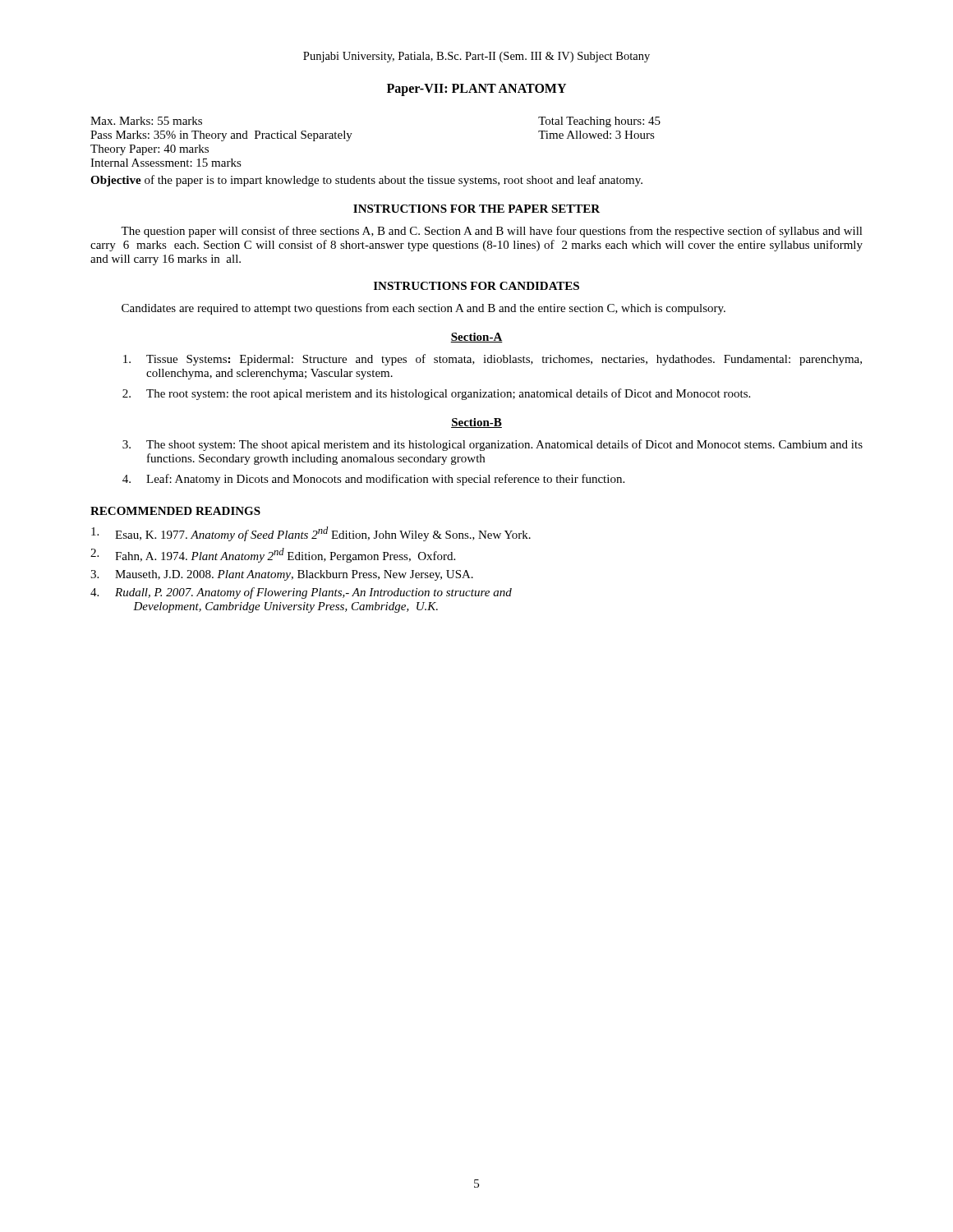
Task: Locate the text block starting "The question paper will consist"
Action: pyautogui.click(x=476, y=245)
